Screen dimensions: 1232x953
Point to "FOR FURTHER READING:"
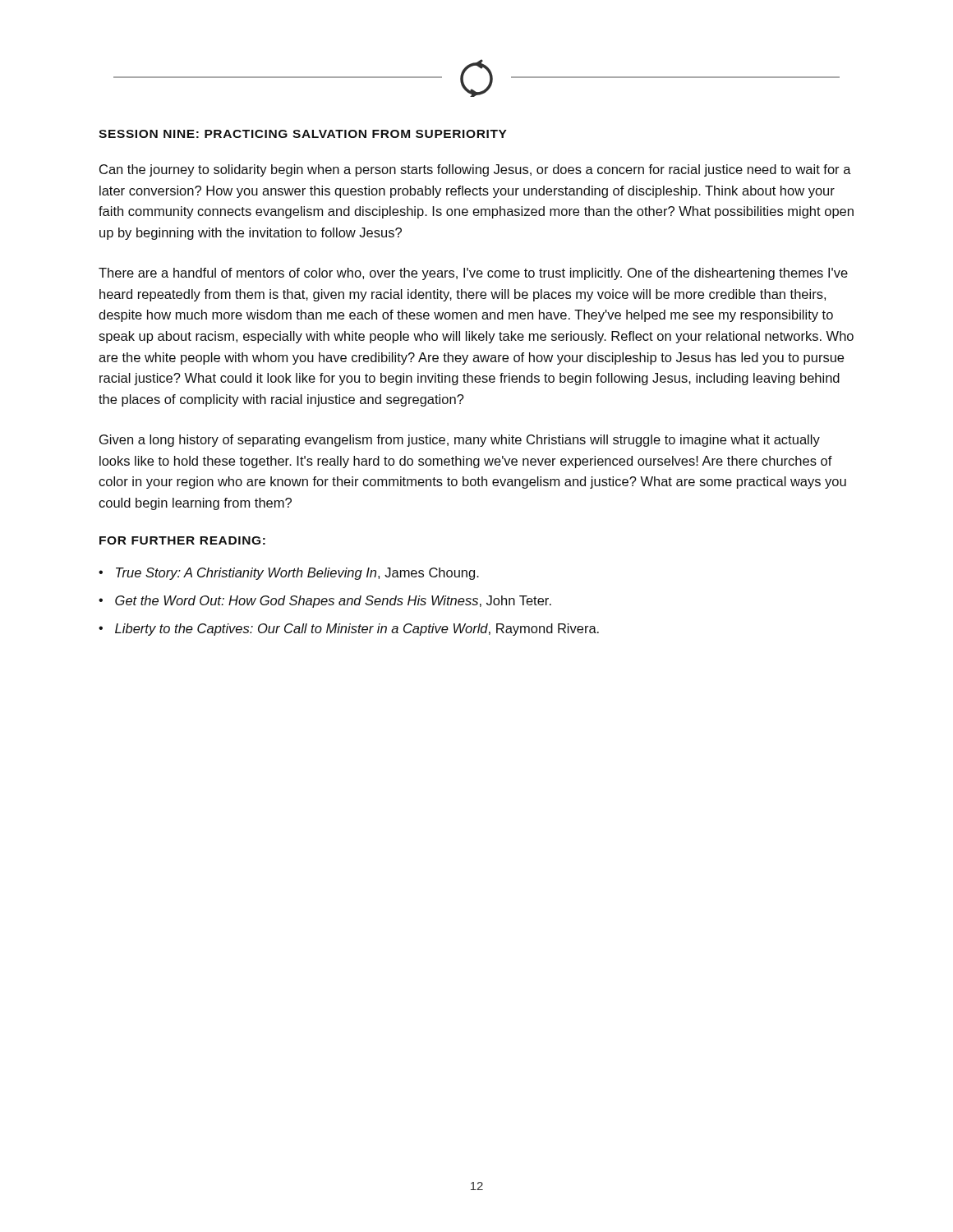tap(183, 540)
